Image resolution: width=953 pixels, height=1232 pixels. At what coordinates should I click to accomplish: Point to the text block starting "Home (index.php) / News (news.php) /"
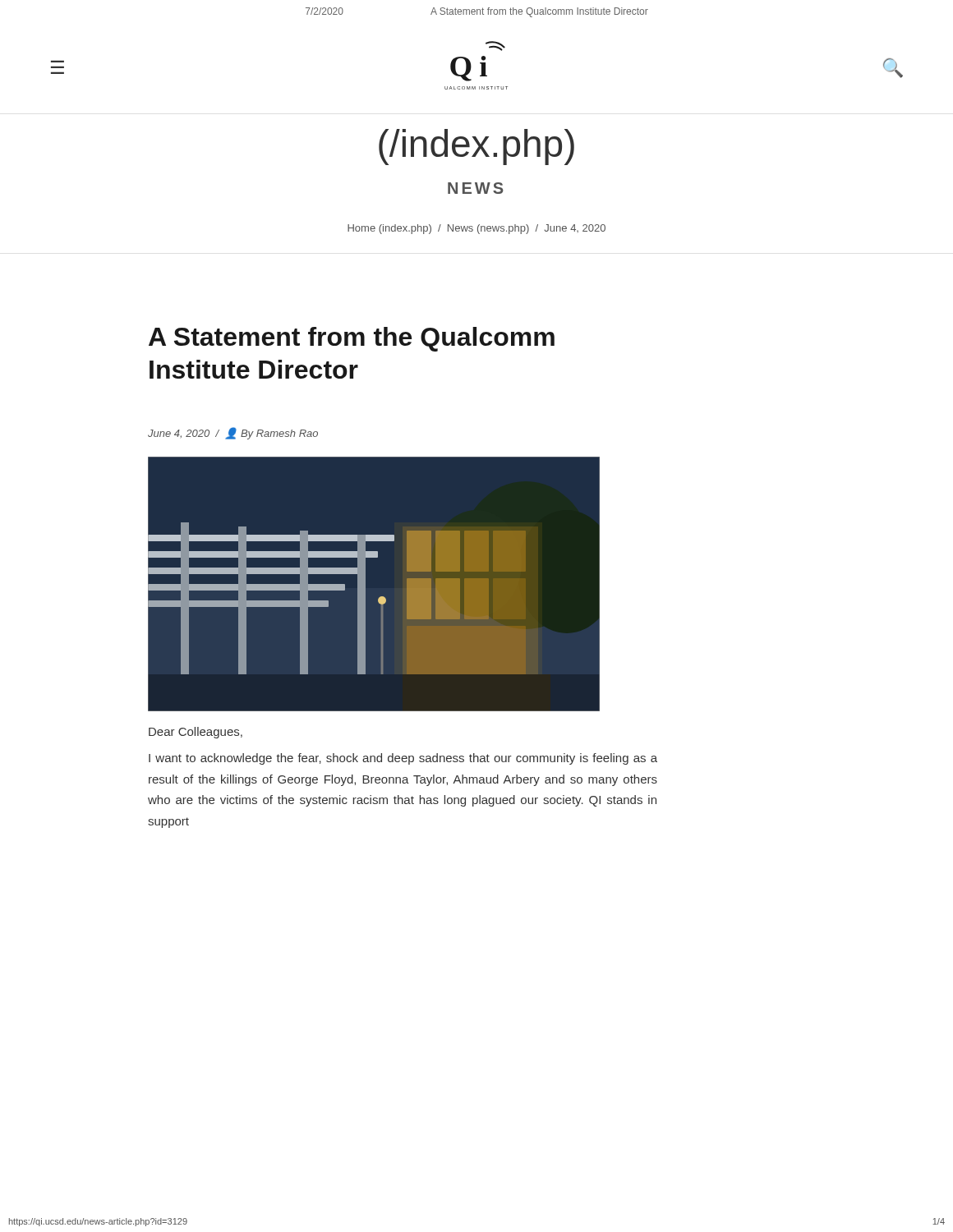coord(476,228)
